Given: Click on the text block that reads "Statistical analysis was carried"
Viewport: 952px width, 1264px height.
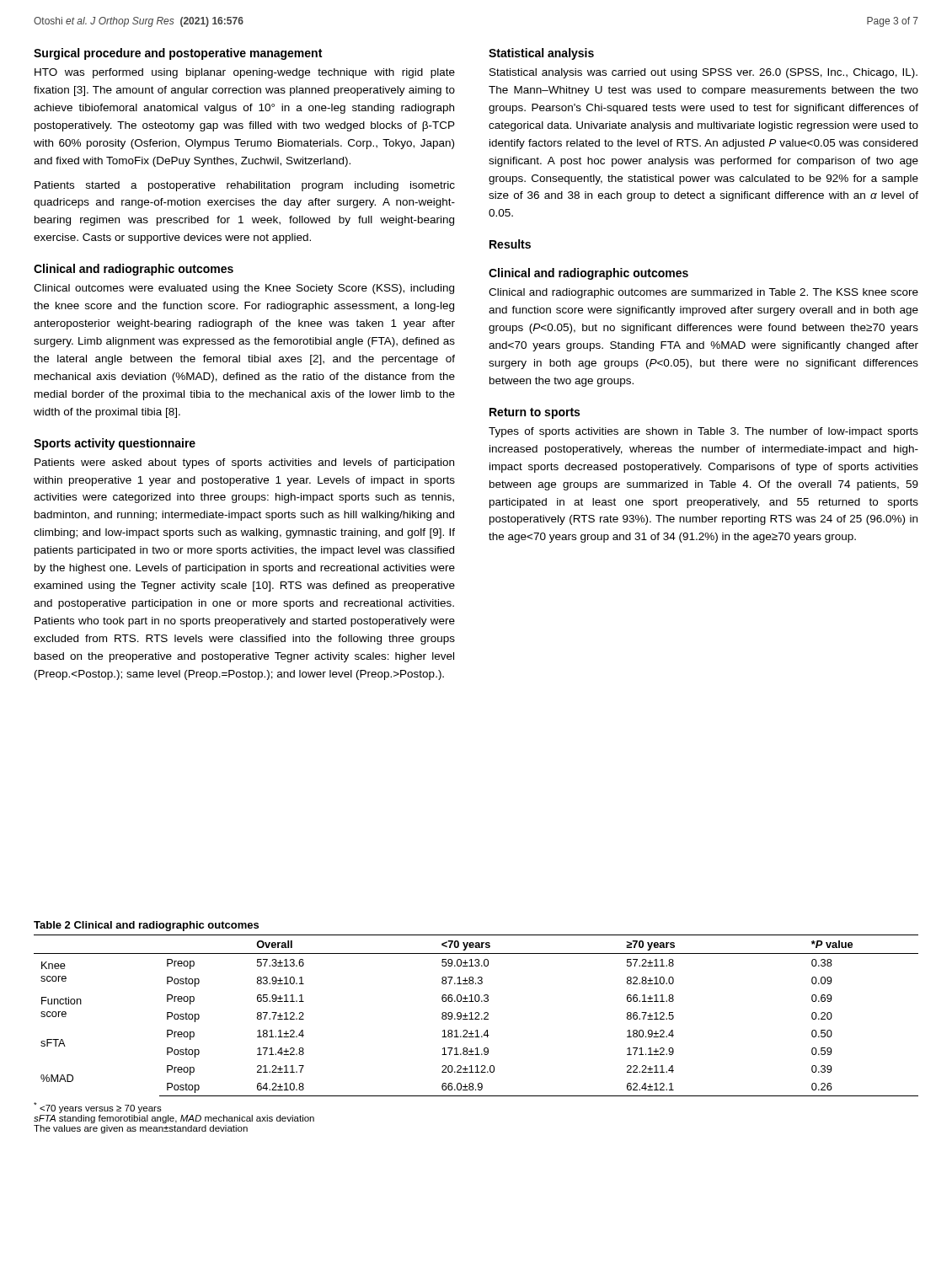Looking at the screenshot, I should click(703, 143).
